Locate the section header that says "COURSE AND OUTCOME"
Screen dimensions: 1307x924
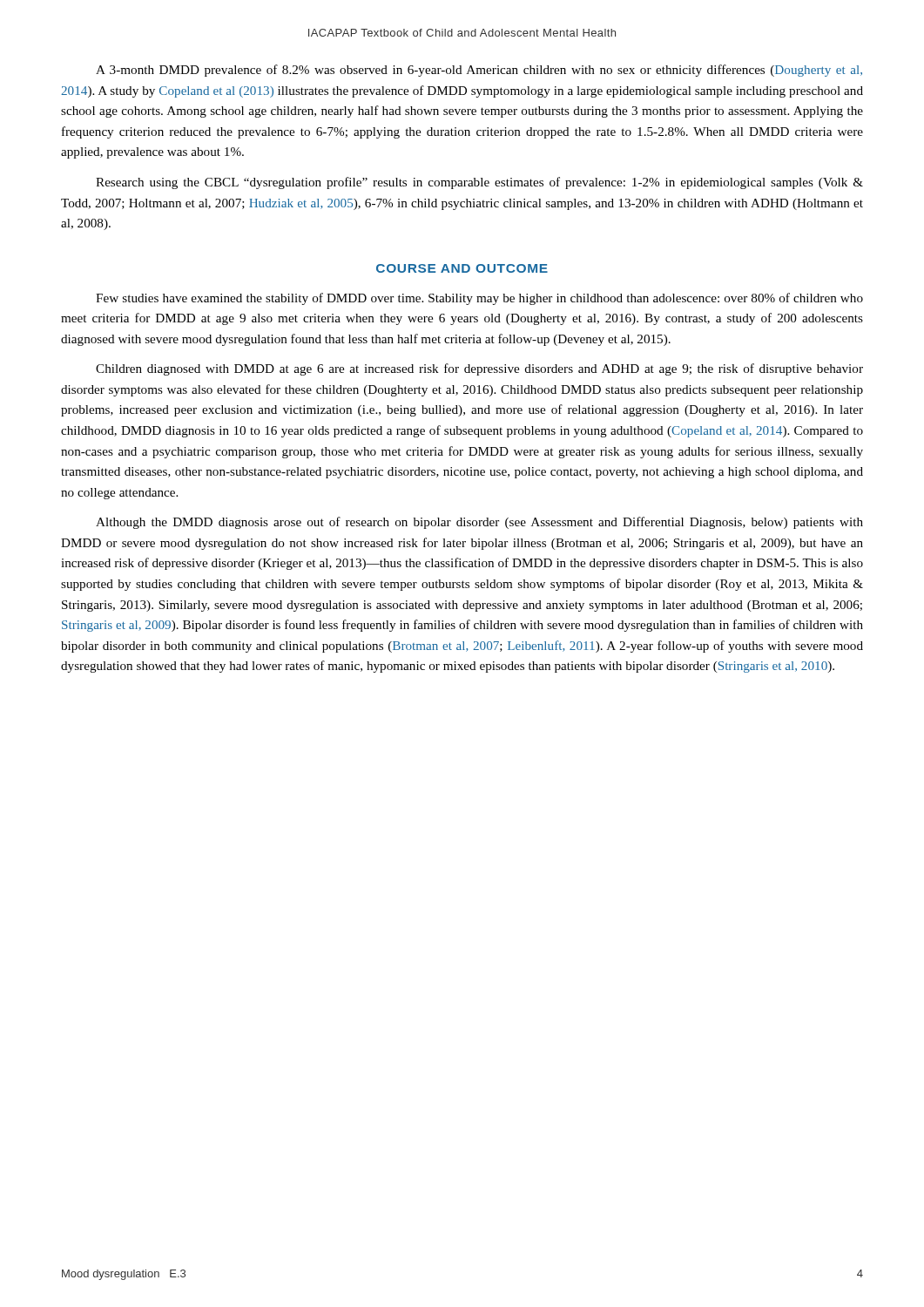click(462, 268)
